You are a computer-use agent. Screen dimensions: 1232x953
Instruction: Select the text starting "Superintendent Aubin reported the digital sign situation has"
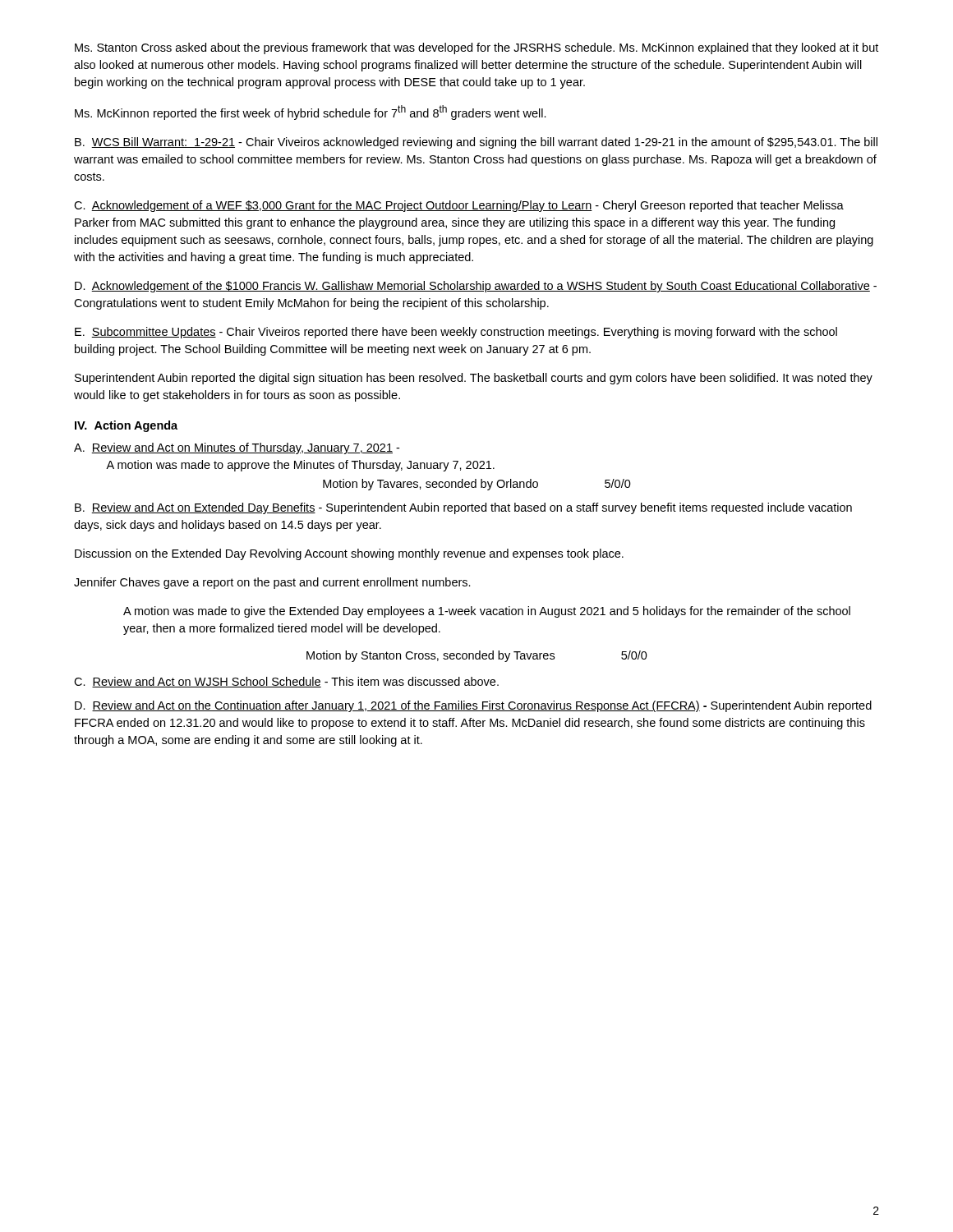473,387
